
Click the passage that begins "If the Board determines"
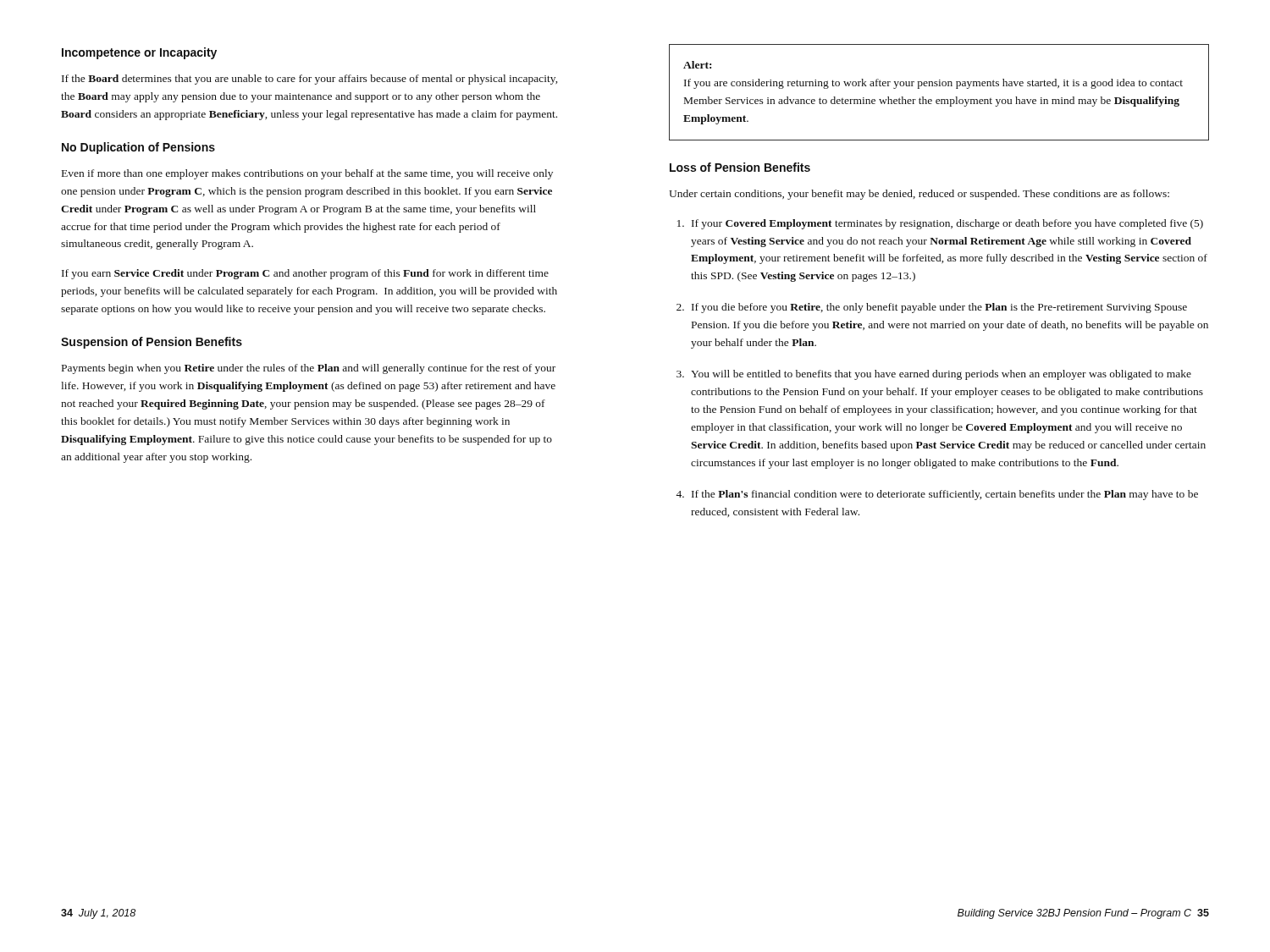coord(309,96)
